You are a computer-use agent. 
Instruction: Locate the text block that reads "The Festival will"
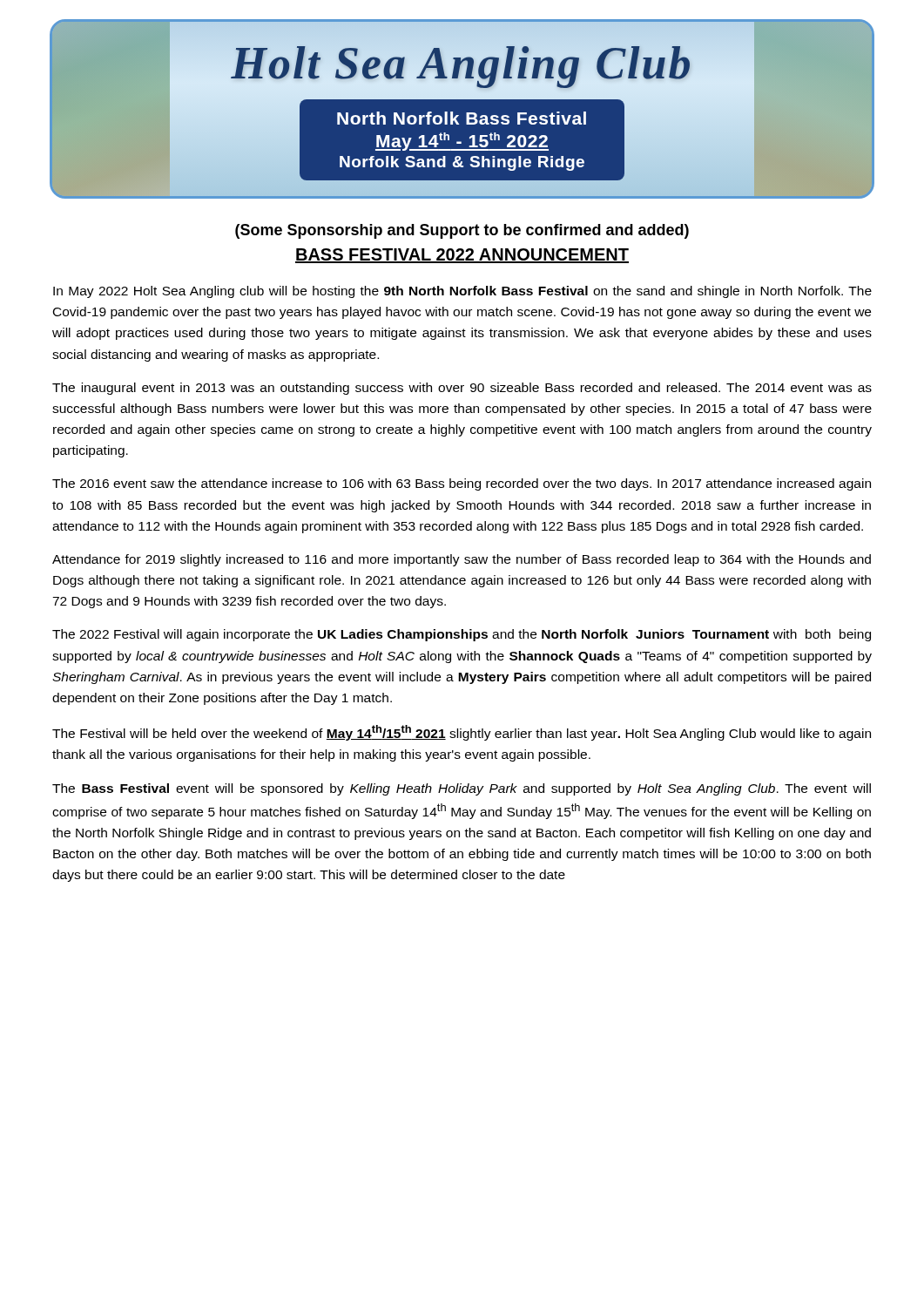[462, 742]
